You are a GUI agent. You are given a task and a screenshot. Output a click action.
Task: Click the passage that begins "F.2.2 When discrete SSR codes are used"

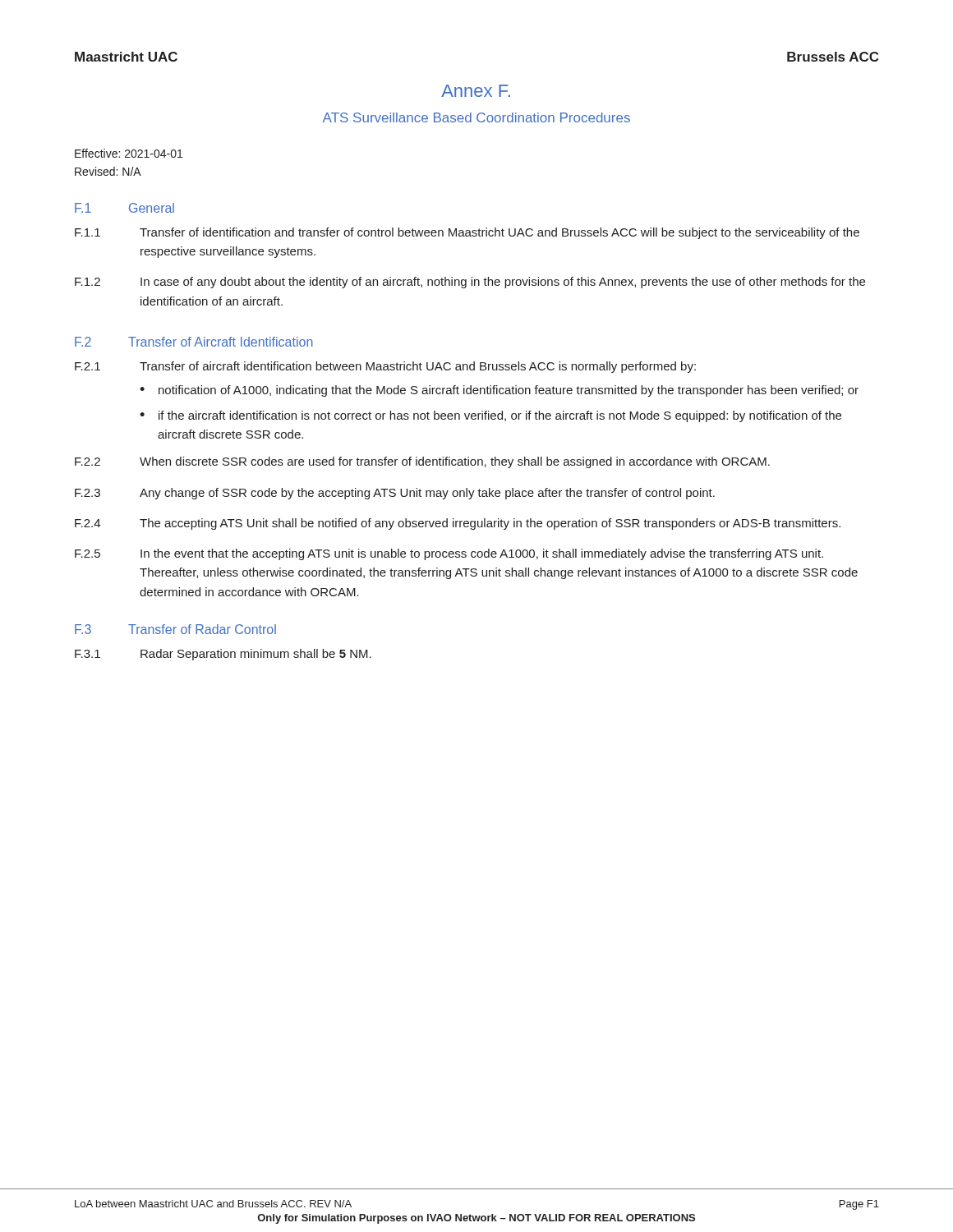tap(476, 462)
